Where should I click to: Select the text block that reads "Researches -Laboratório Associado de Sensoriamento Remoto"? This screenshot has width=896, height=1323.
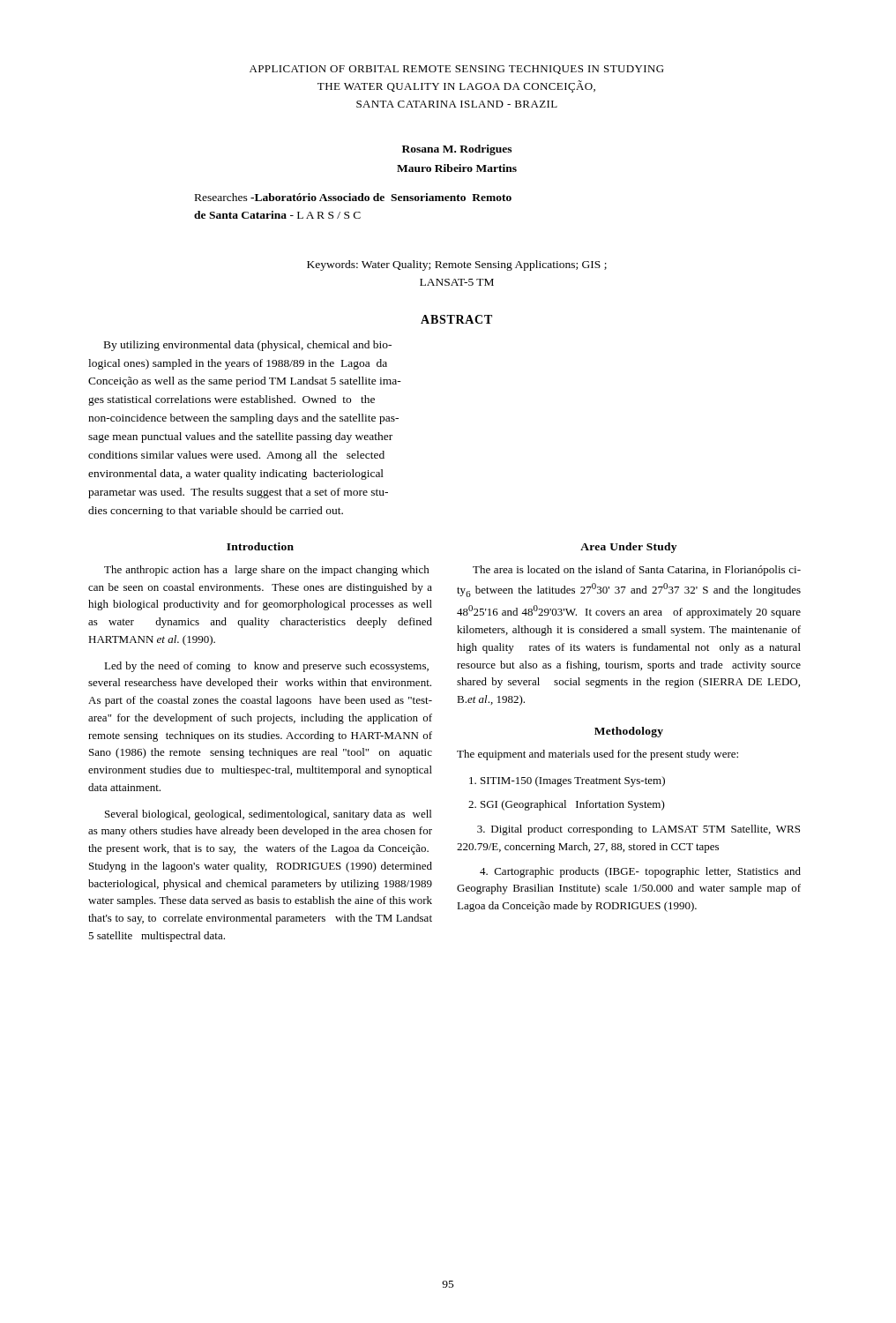point(353,206)
